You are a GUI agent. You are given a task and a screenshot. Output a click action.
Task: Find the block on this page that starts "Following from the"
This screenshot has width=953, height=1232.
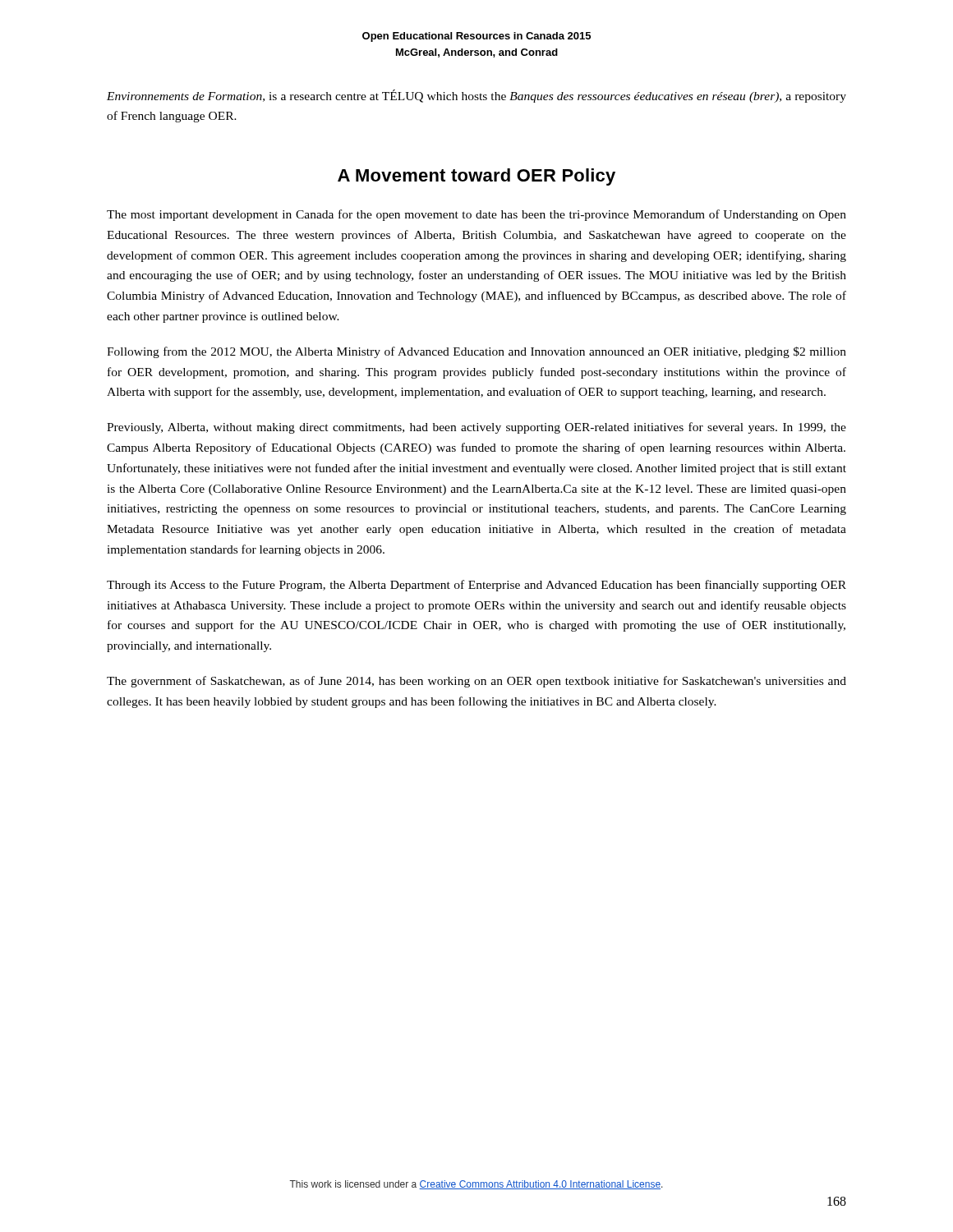pos(476,371)
